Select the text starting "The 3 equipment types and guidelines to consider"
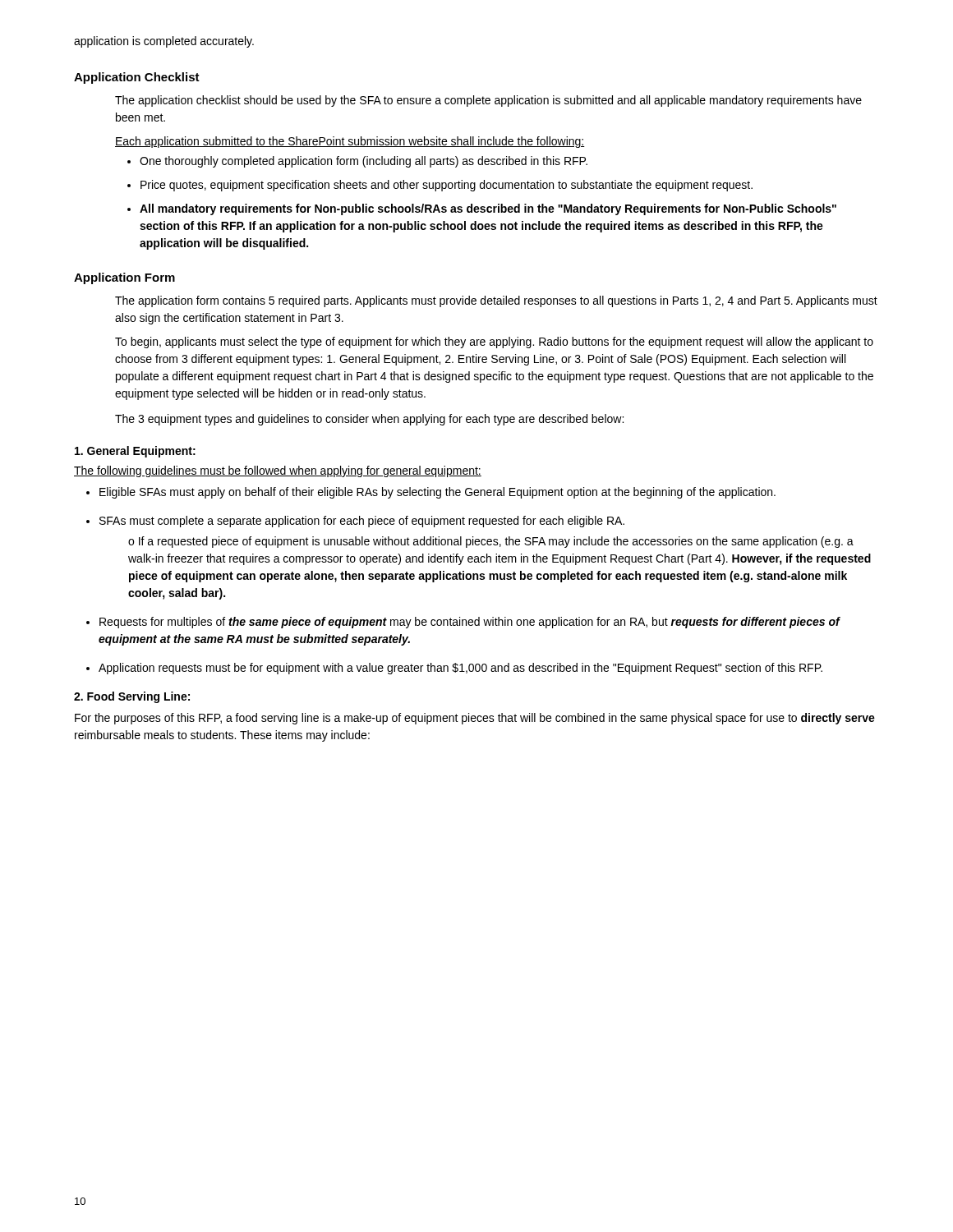This screenshot has width=953, height=1232. pyautogui.click(x=370, y=419)
